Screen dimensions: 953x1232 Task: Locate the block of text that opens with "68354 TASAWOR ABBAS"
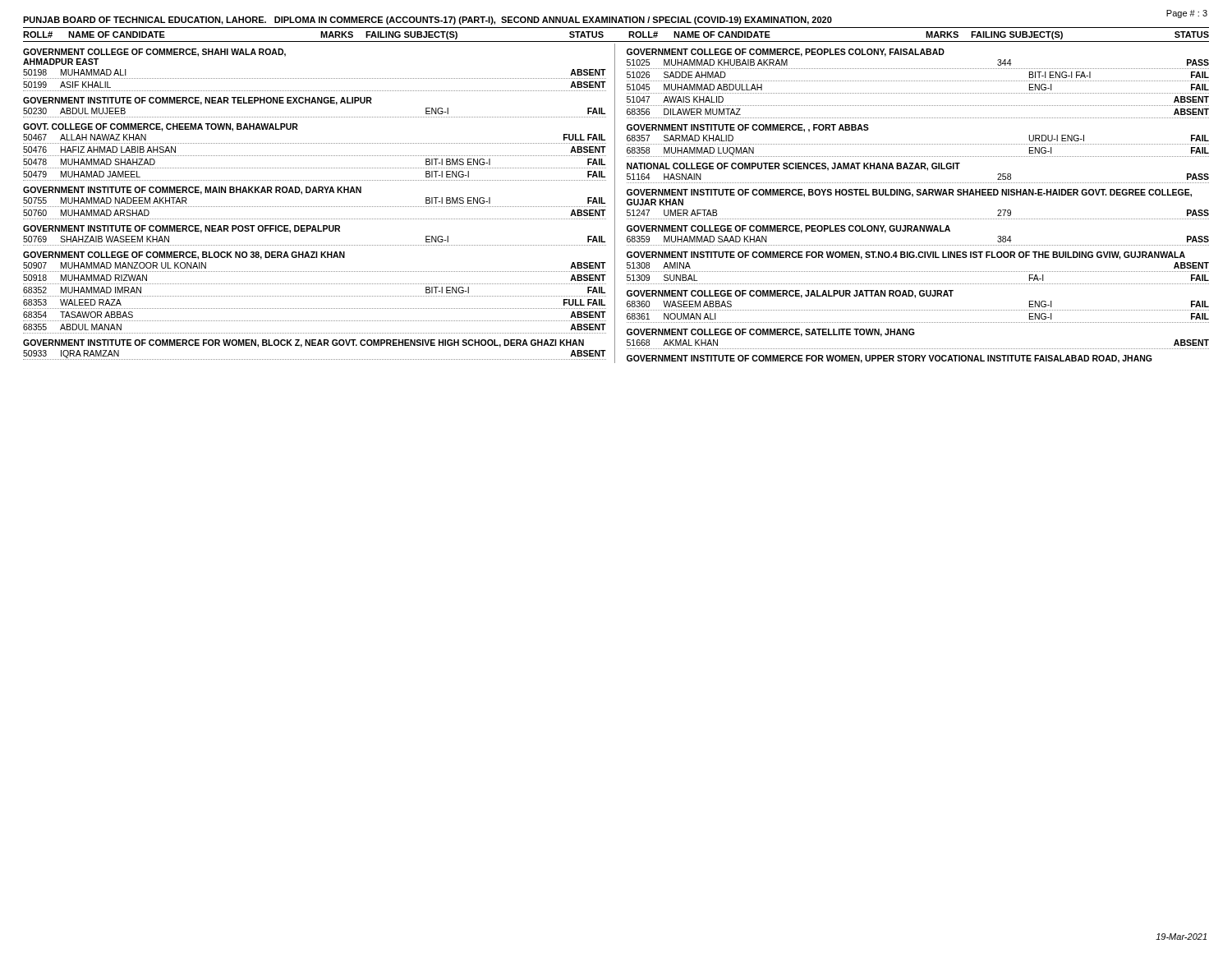pos(314,315)
